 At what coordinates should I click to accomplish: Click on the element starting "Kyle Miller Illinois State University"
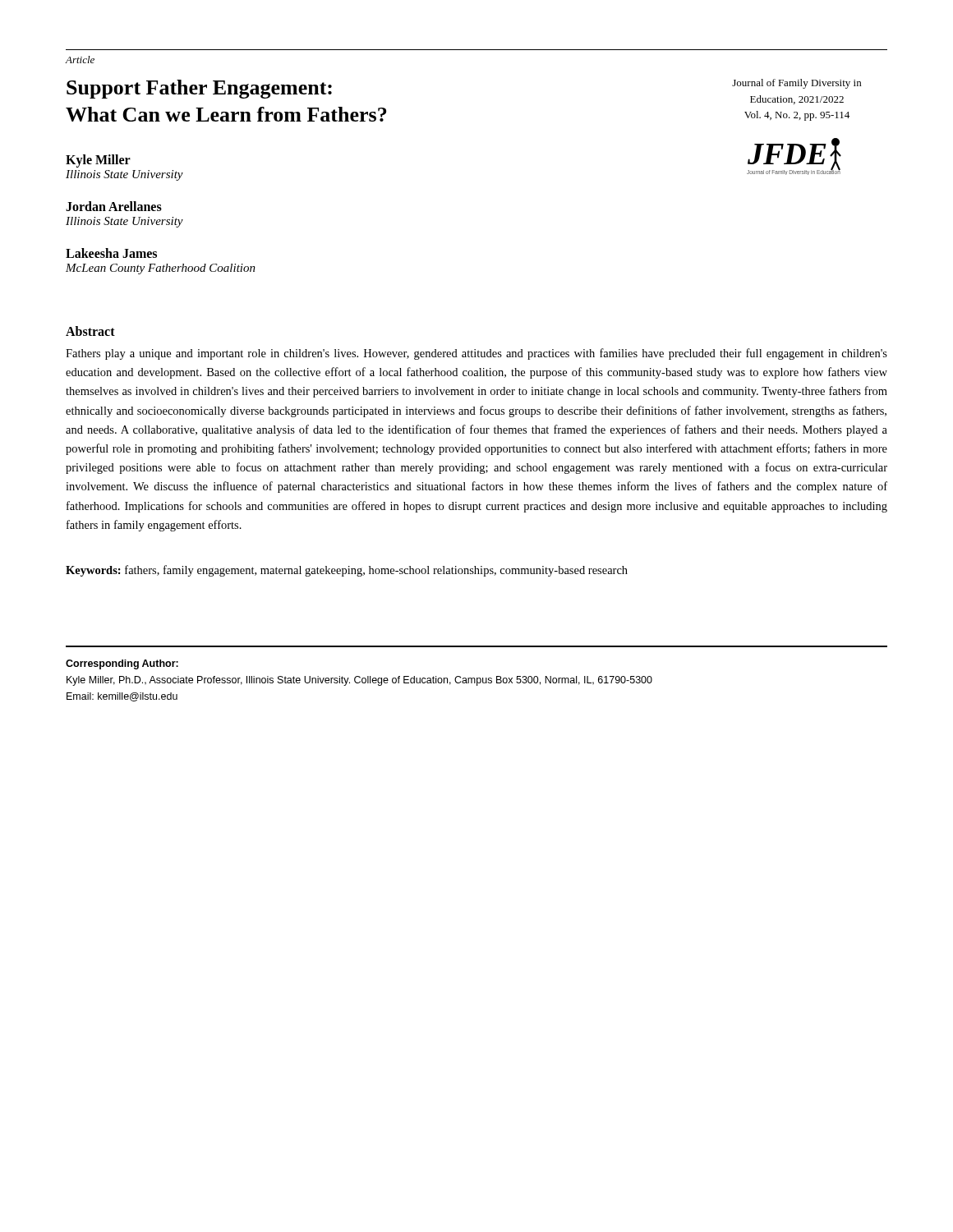click(x=98, y=161)
